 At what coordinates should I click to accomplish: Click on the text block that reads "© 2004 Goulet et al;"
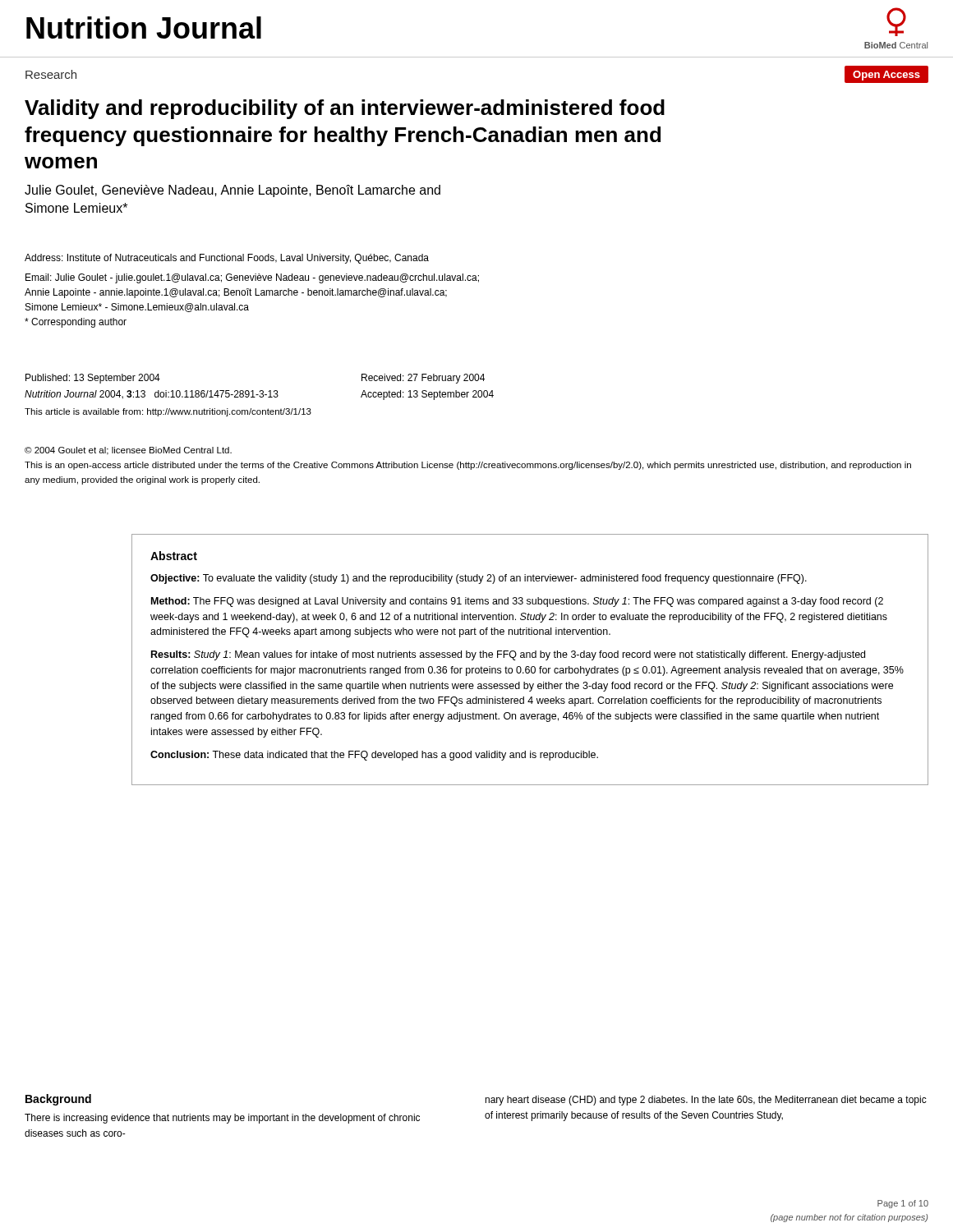pos(468,465)
